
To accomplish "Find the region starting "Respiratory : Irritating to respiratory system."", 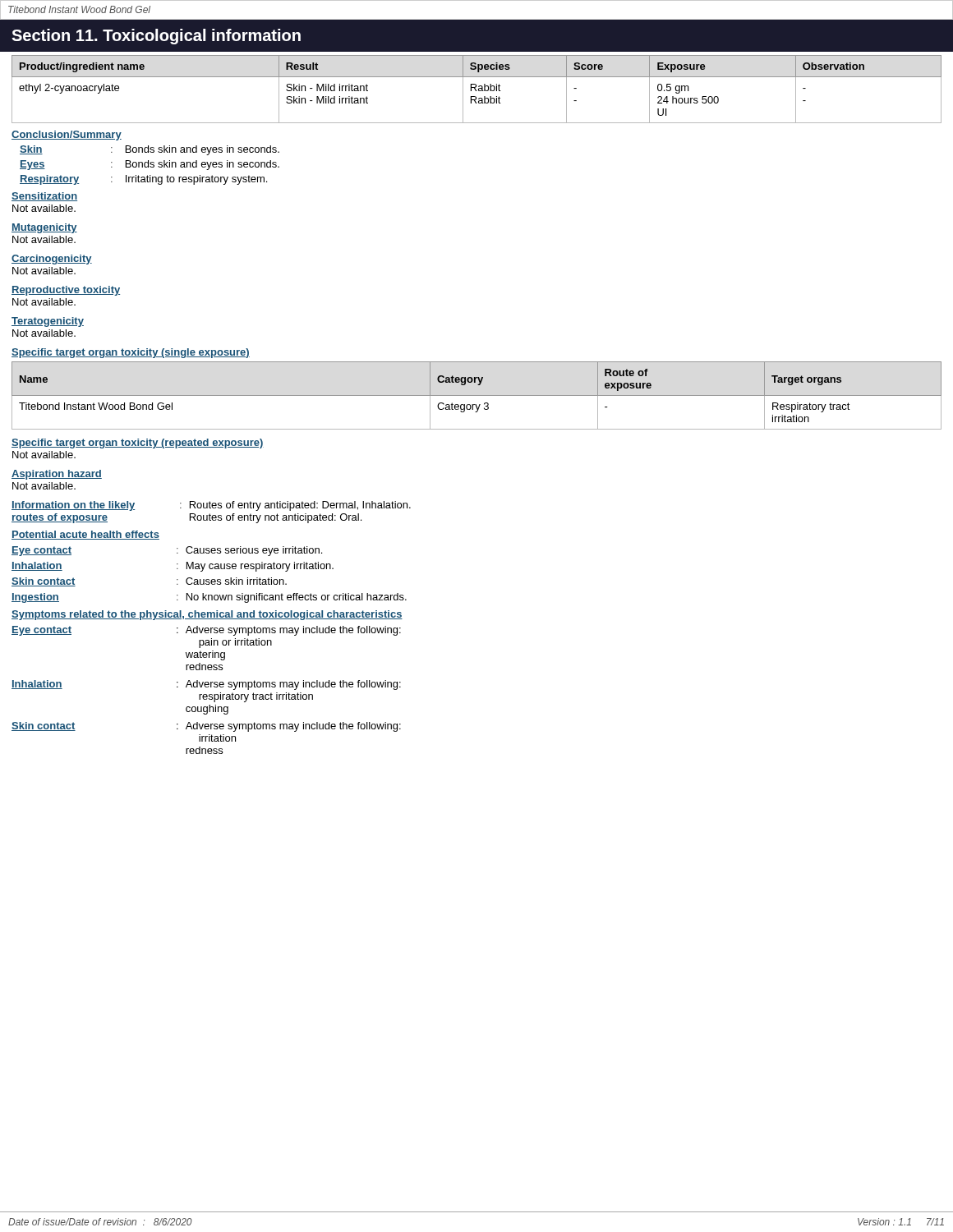I will pyautogui.click(x=134, y=179).
